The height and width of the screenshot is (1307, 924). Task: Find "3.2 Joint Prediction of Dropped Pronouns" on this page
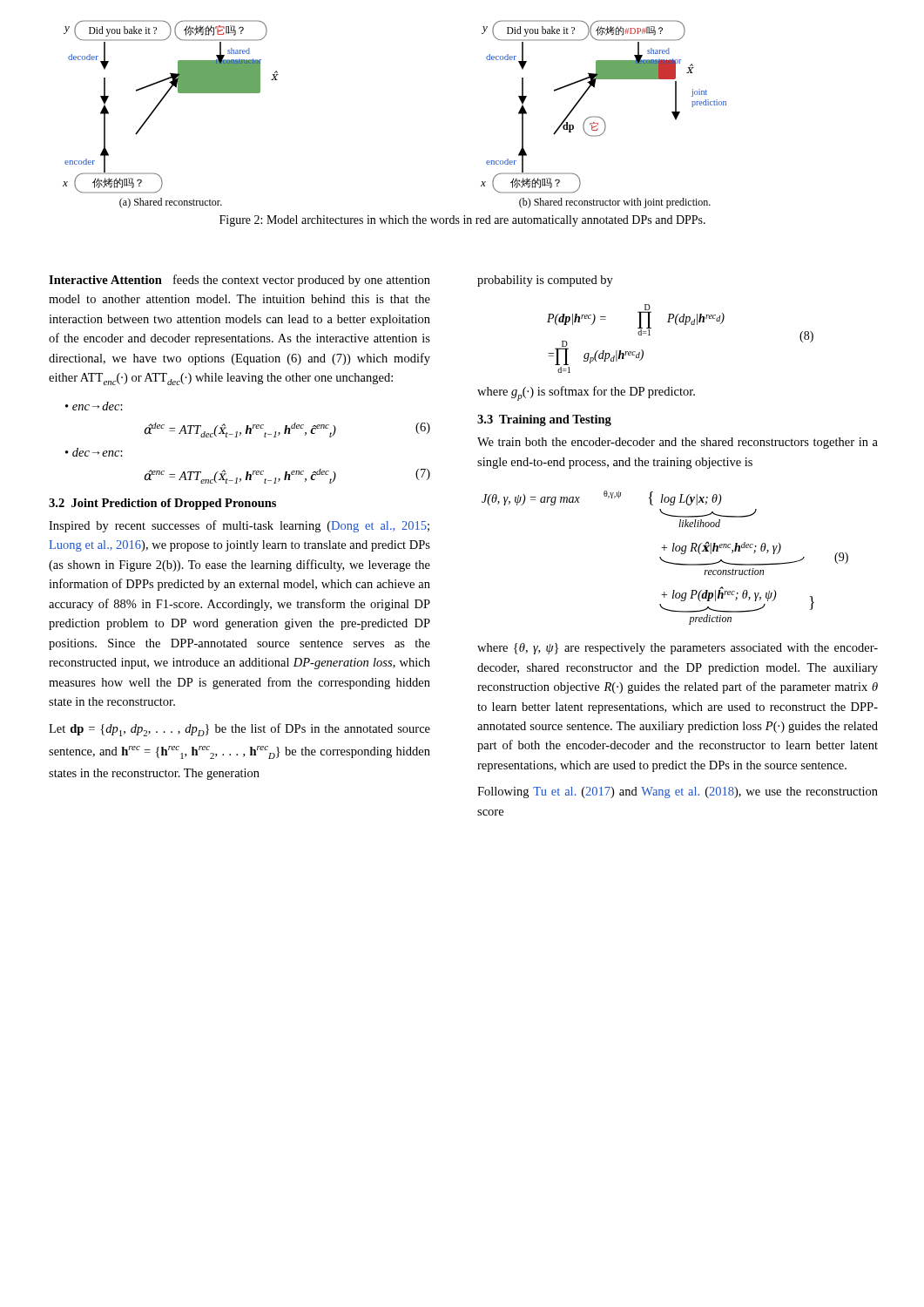pyautogui.click(x=163, y=503)
